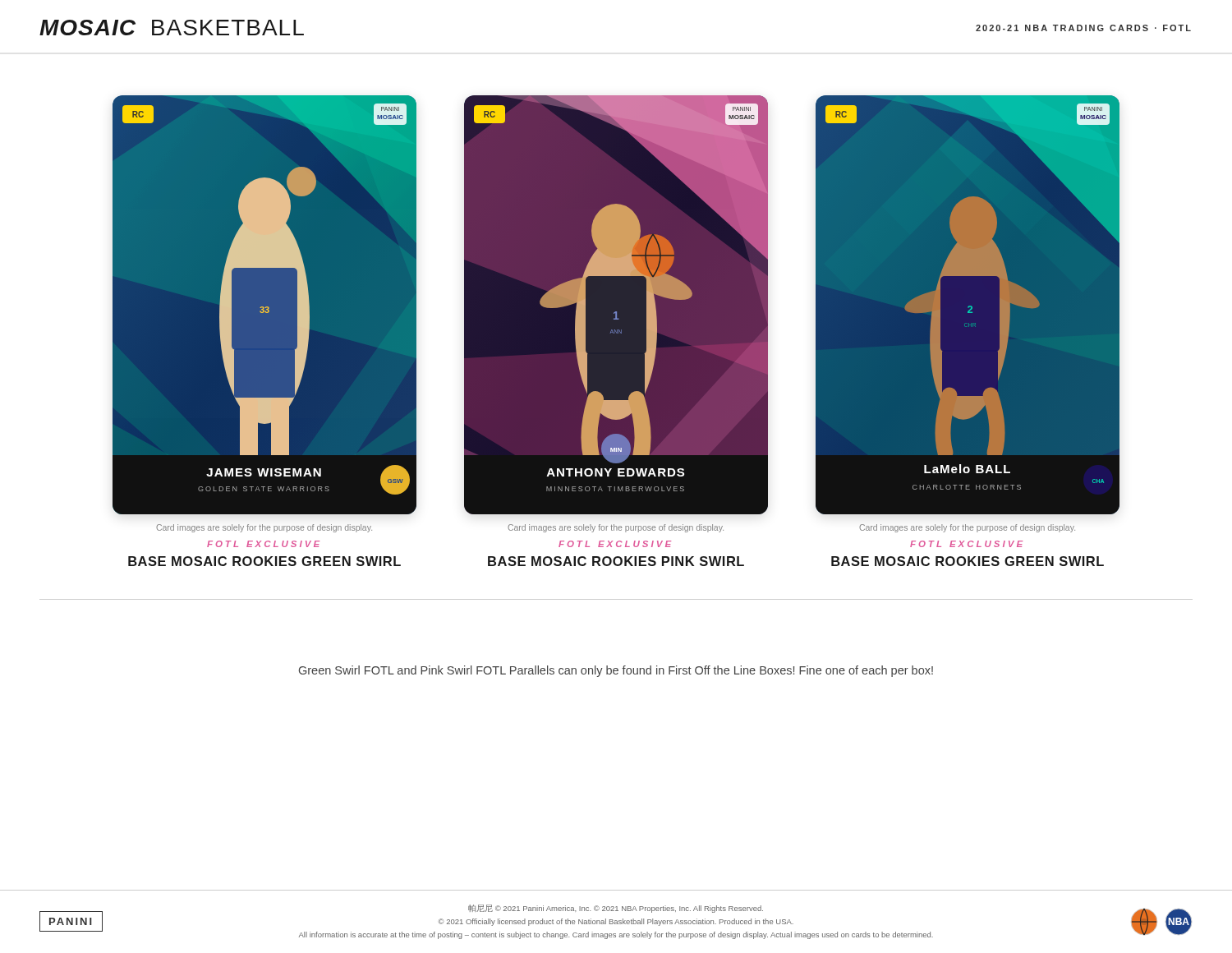
Task: Find the text starting "Green Swirl FOTL and Pink Swirl"
Action: tap(616, 670)
